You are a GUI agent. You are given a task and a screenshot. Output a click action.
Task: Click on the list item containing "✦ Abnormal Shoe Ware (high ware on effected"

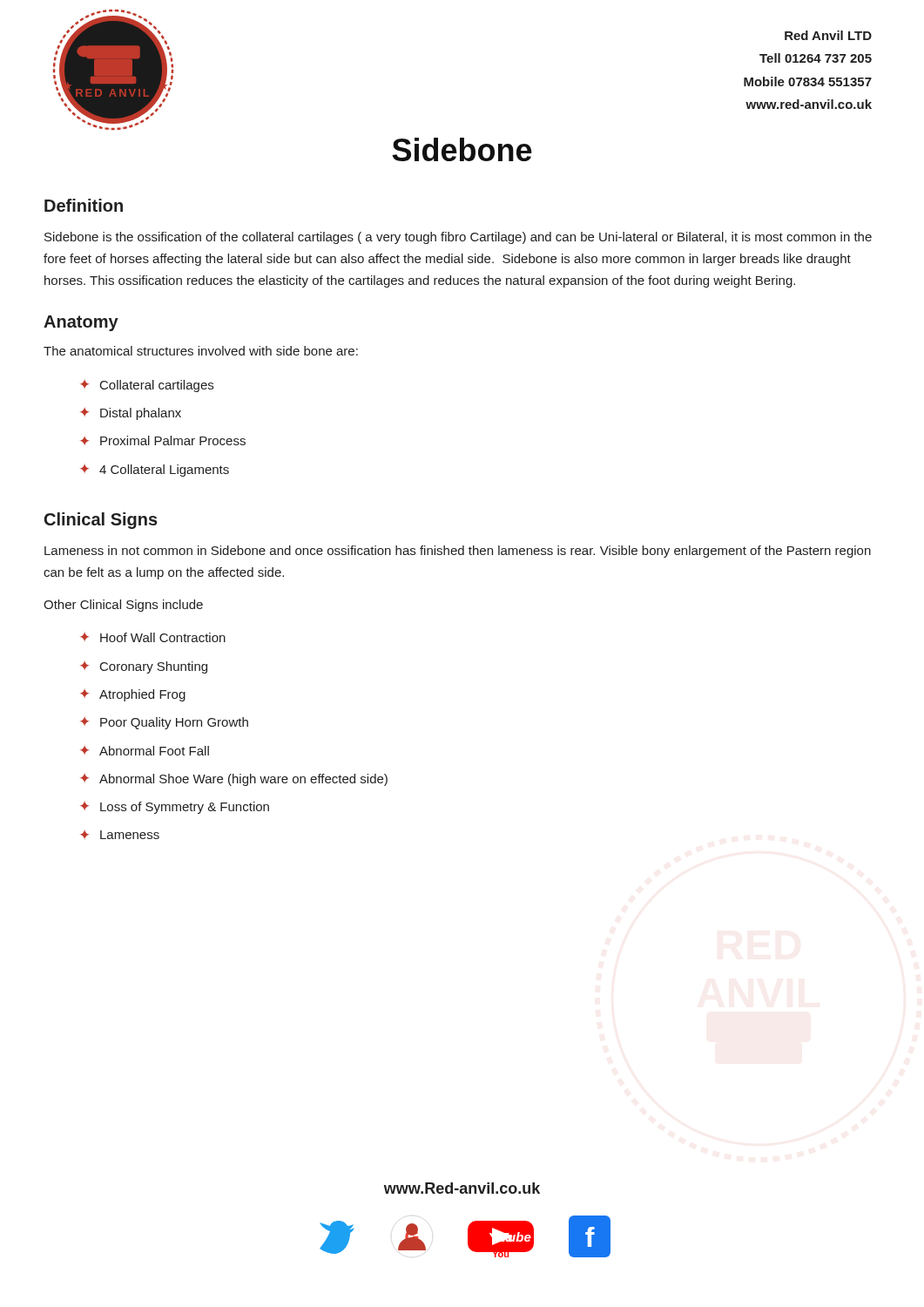pyautogui.click(x=233, y=779)
